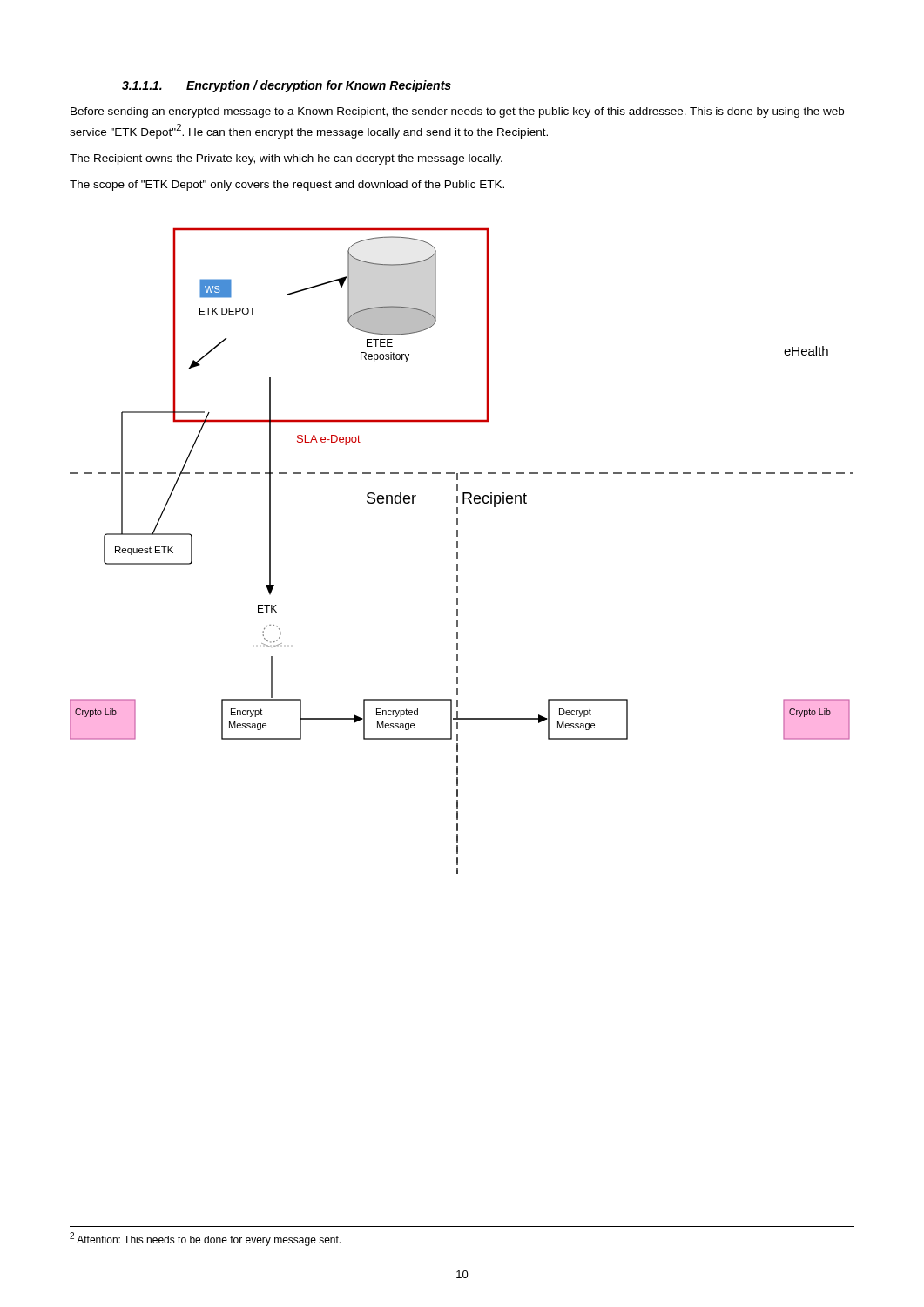Point to "3.1.1.1. Encryption / decryption for Known Recipients"
This screenshot has width=924, height=1307.
(x=287, y=85)
